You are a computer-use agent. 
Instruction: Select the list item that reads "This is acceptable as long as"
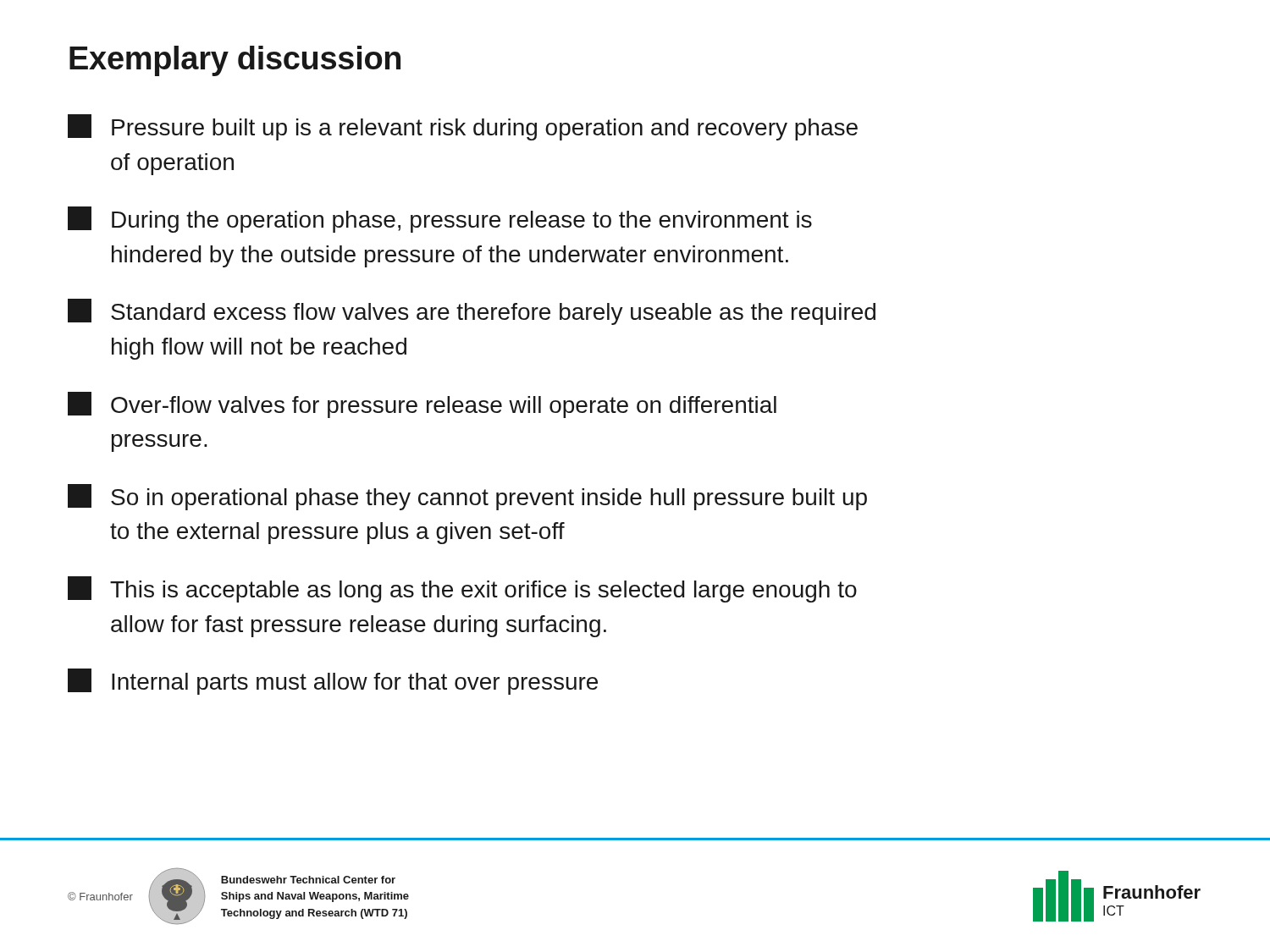[x=462, y=607]
